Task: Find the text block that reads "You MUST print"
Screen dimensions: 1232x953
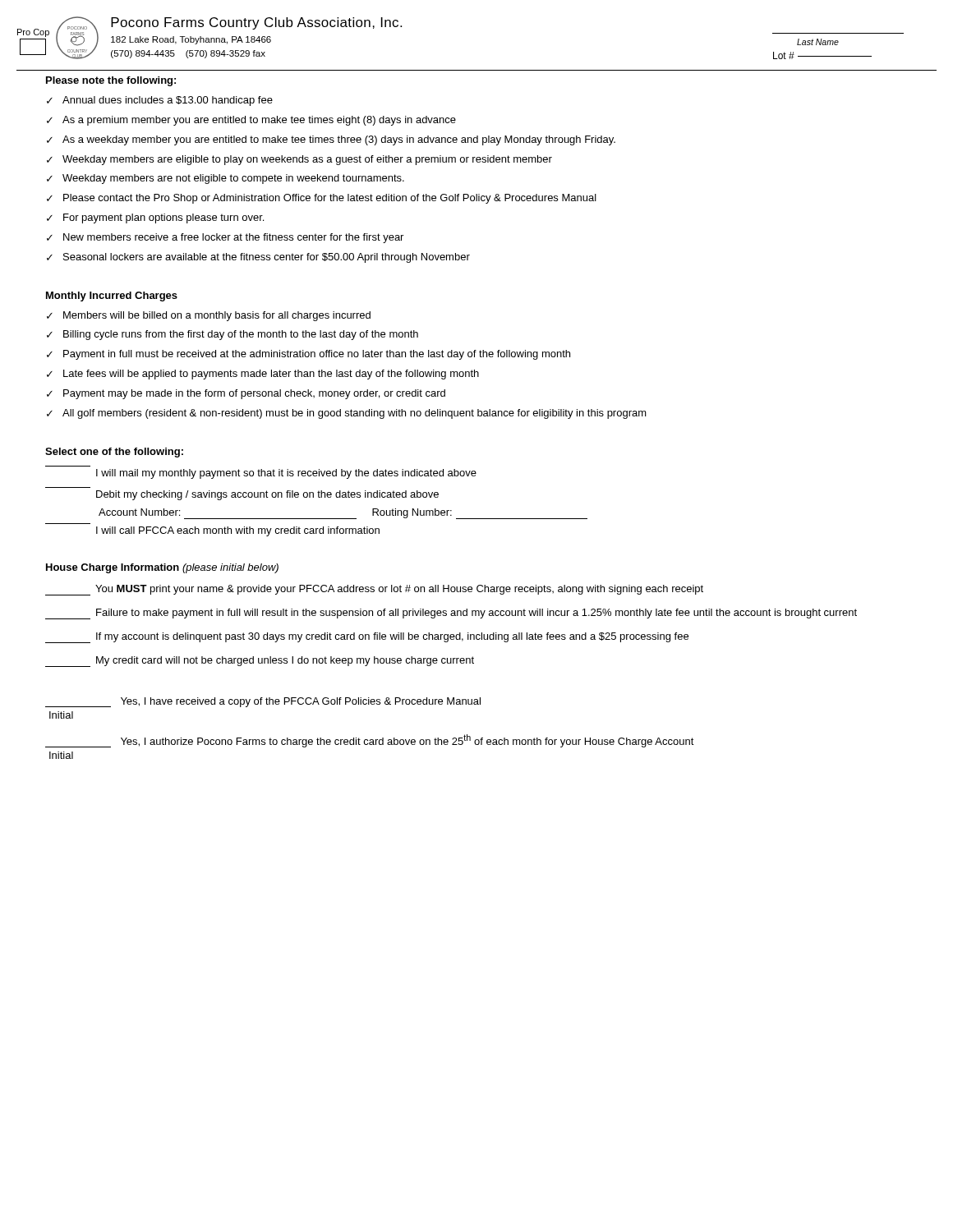Action: (476, 589)
